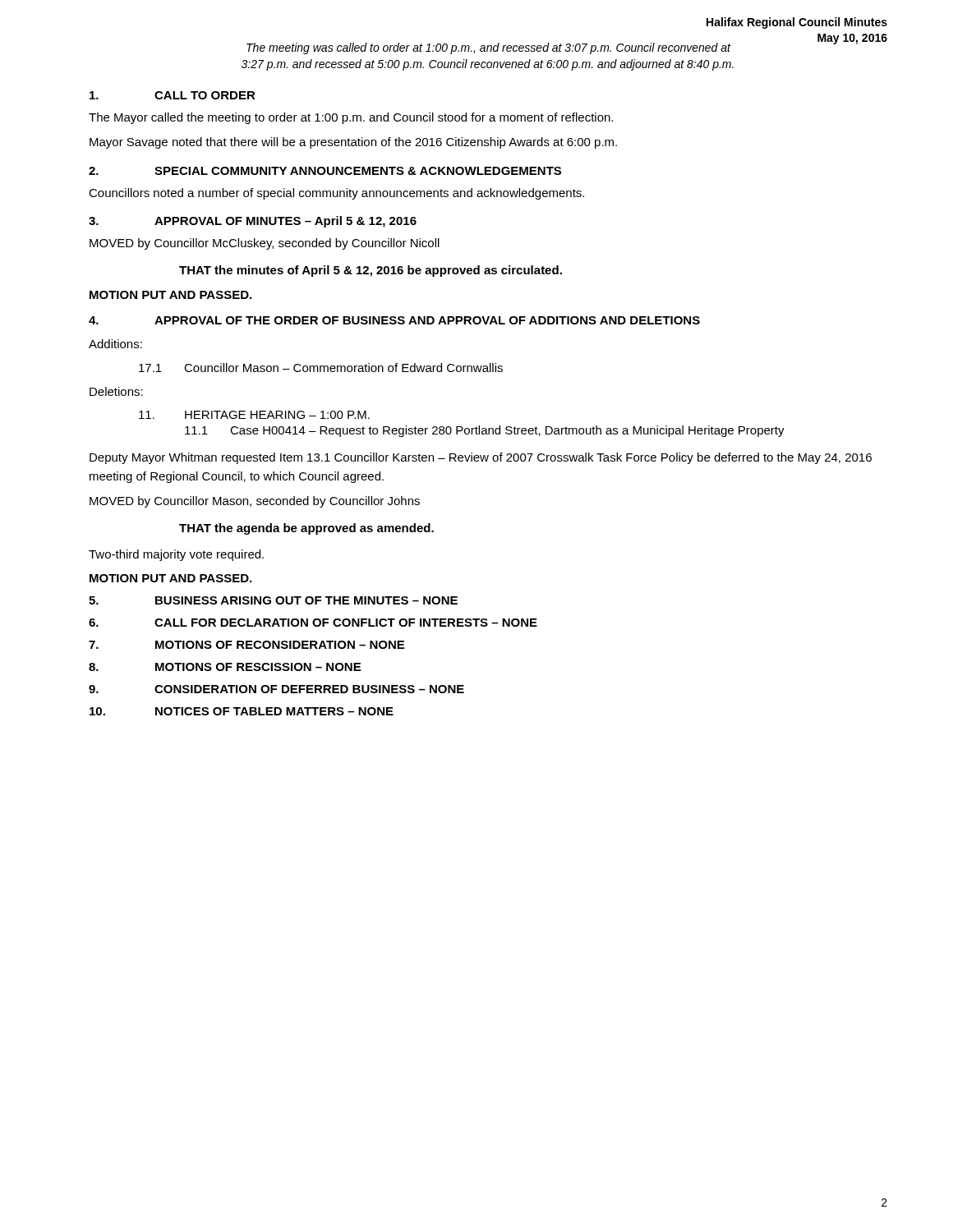Locate the section header that says "1. CALL TO"
Image resolution: width=953 pixels, height=1232 pixels.
pyautogui.click(x=173, y=95)
